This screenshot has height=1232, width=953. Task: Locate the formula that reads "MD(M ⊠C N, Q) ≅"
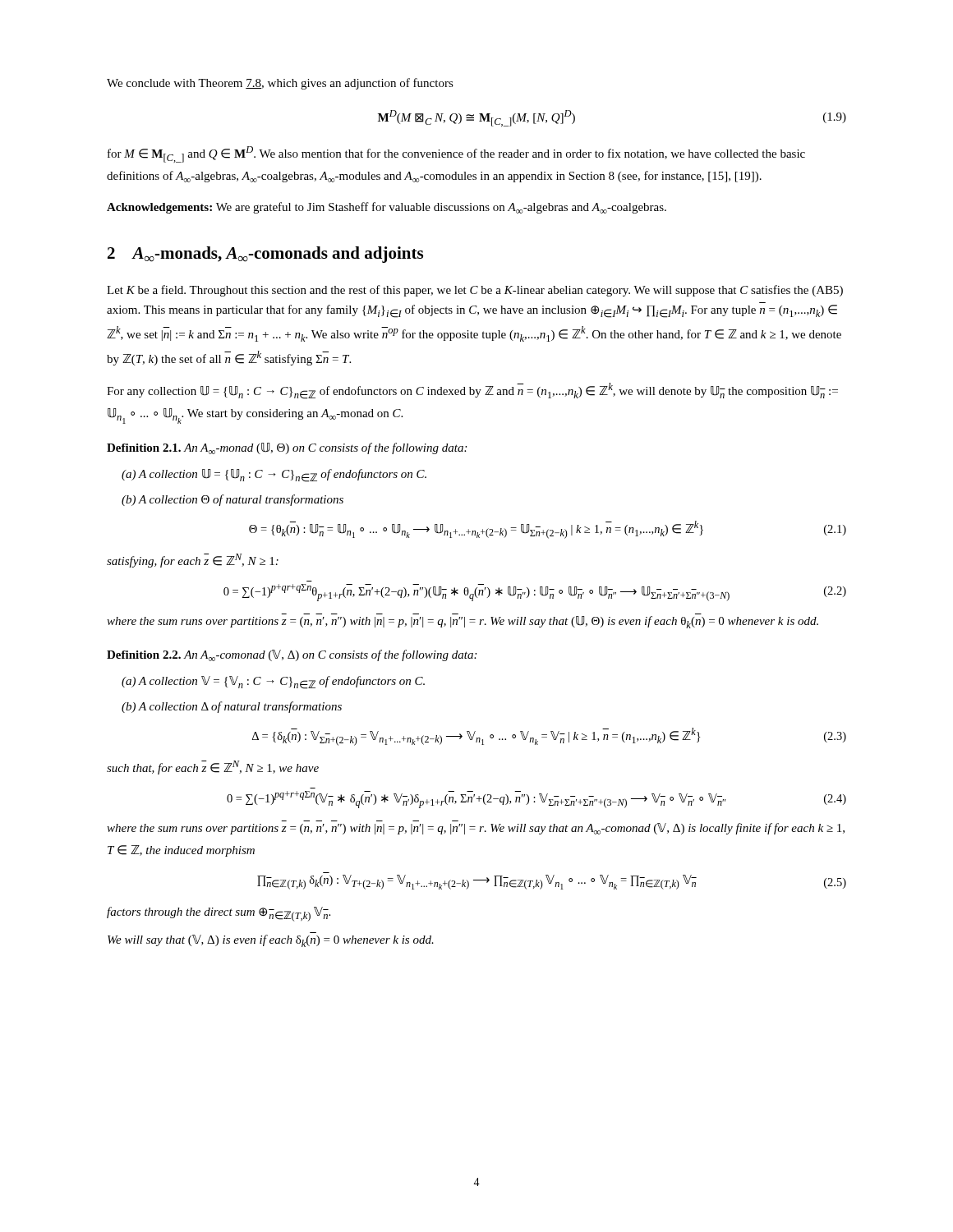click(x=484, y=118)
